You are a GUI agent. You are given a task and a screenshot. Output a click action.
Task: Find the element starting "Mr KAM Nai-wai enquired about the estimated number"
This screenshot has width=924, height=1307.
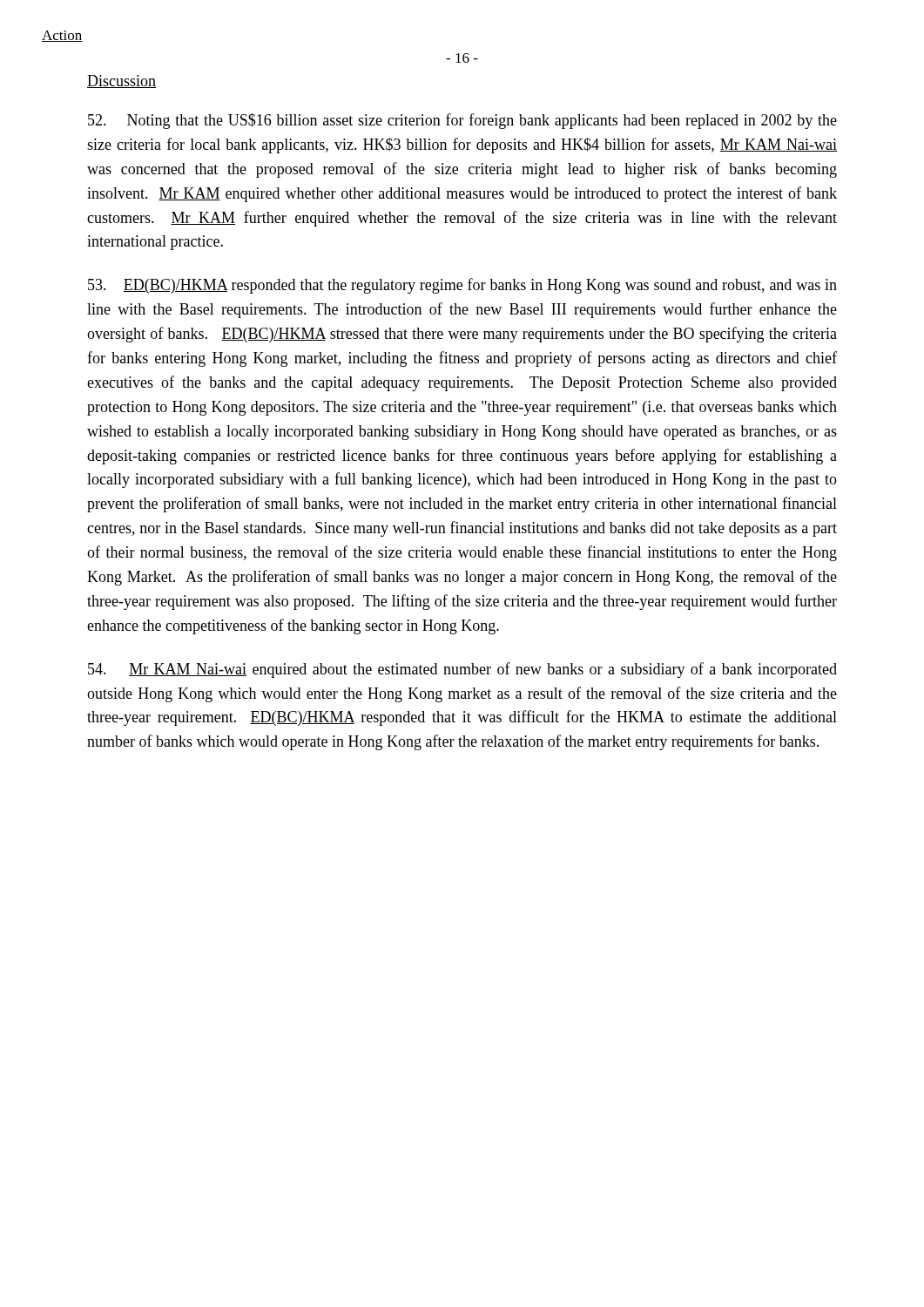tap(462, 705)
